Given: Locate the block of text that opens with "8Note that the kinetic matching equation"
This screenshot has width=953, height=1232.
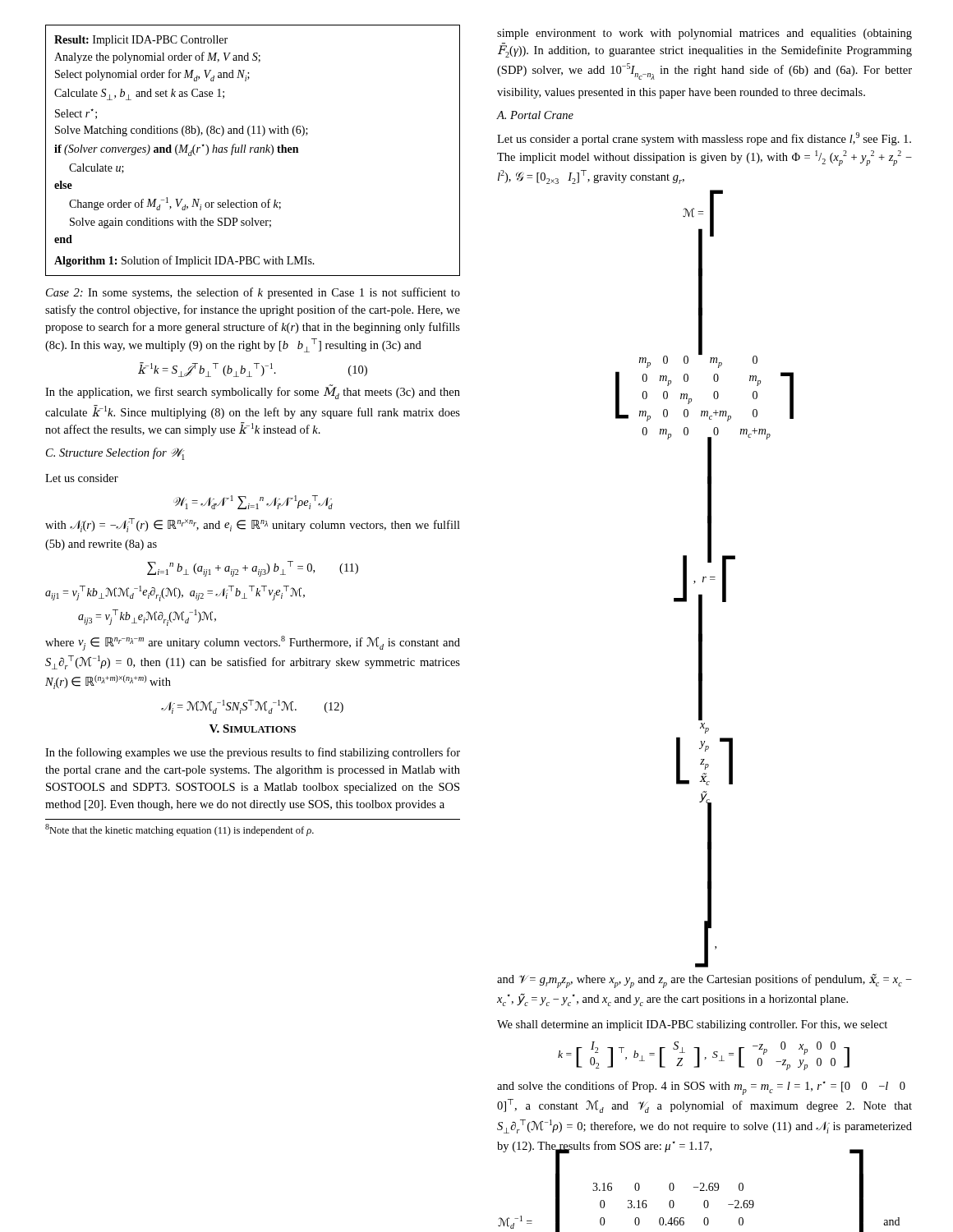Looking at the screenshot, I should click(180, 829).
